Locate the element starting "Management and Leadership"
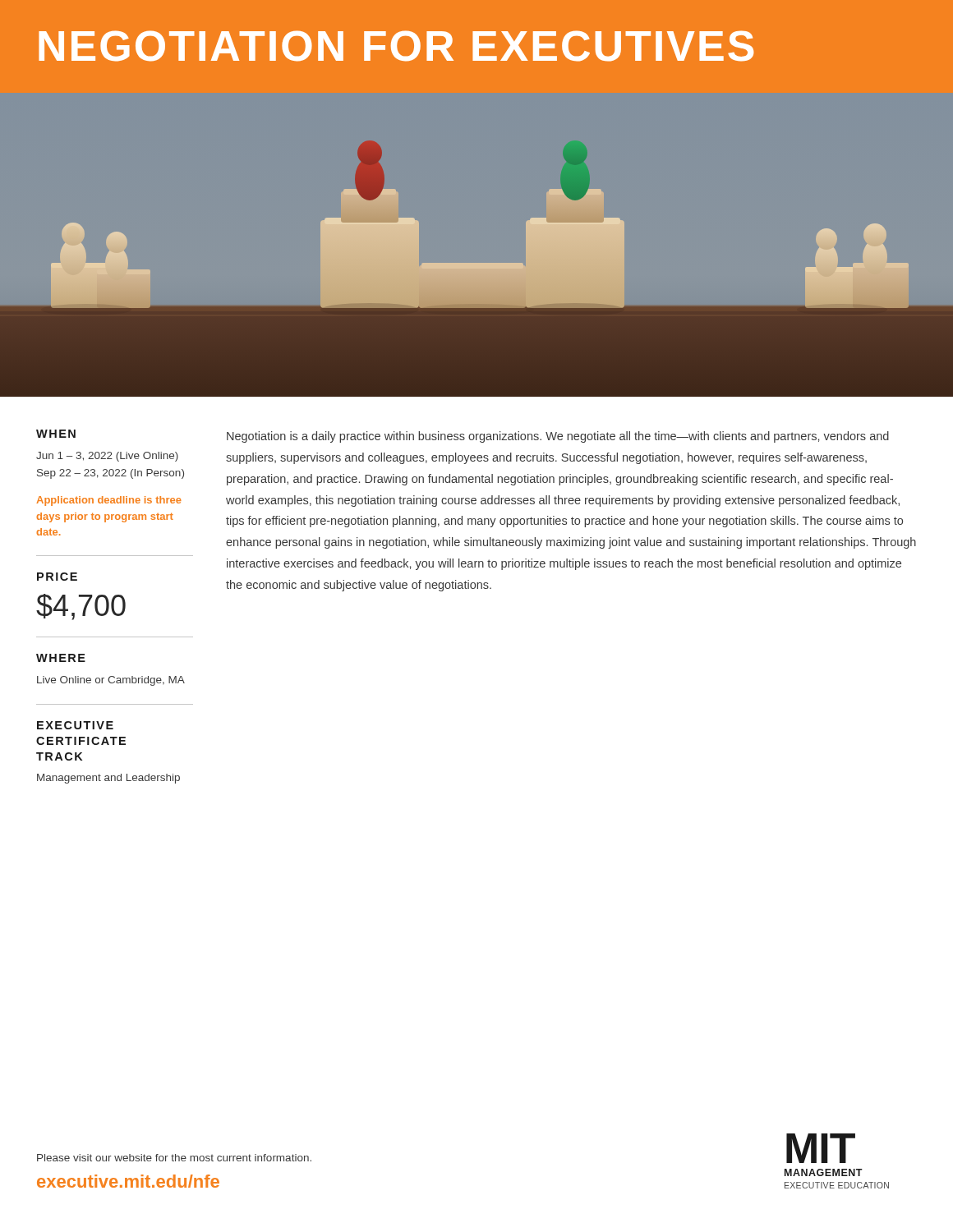The height and width of the screenshot is (1232, 953). tap(108, 777)
